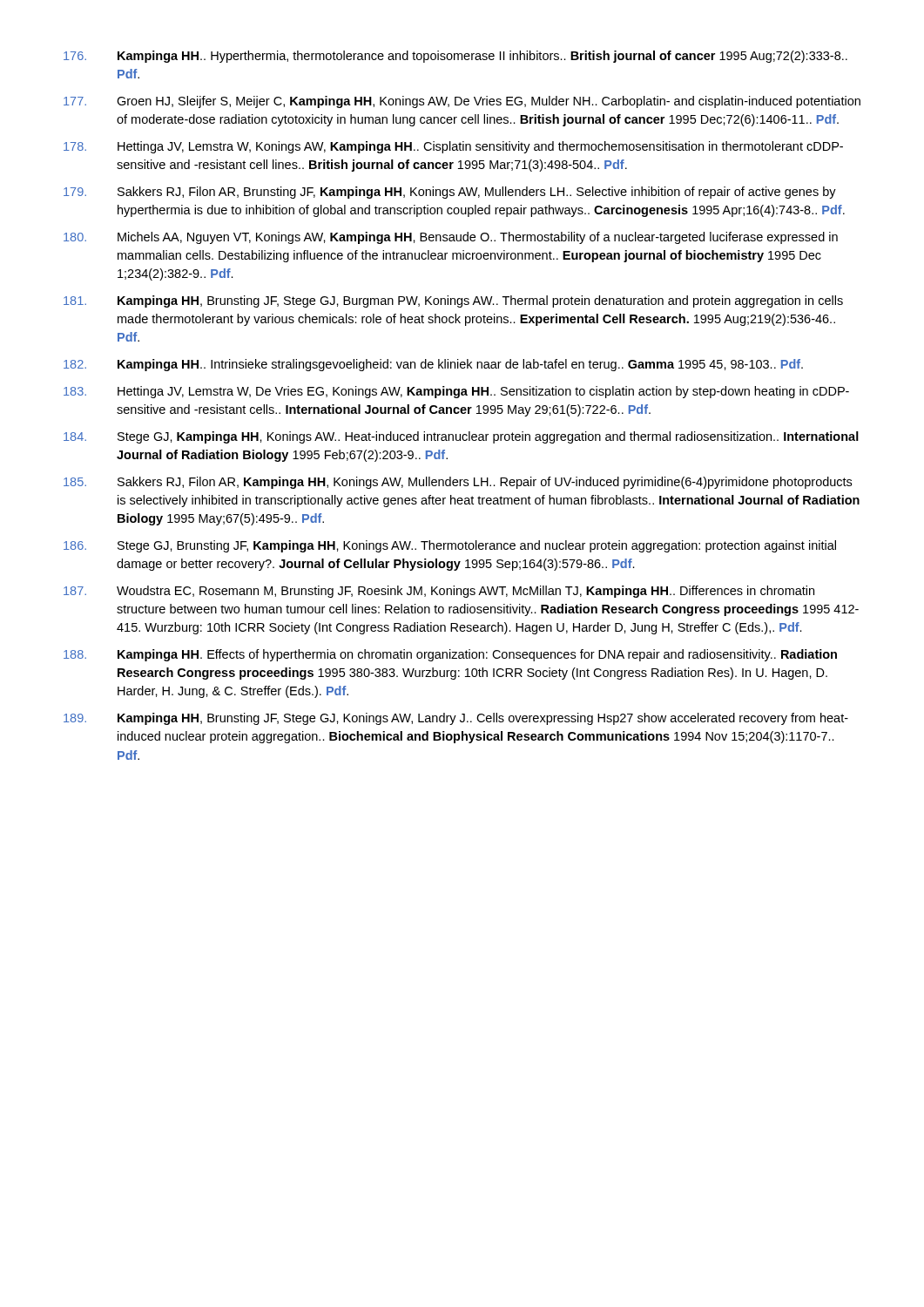Point to the block beginning "178. Hettinga JV, Lemstra"

coord(462,156)
